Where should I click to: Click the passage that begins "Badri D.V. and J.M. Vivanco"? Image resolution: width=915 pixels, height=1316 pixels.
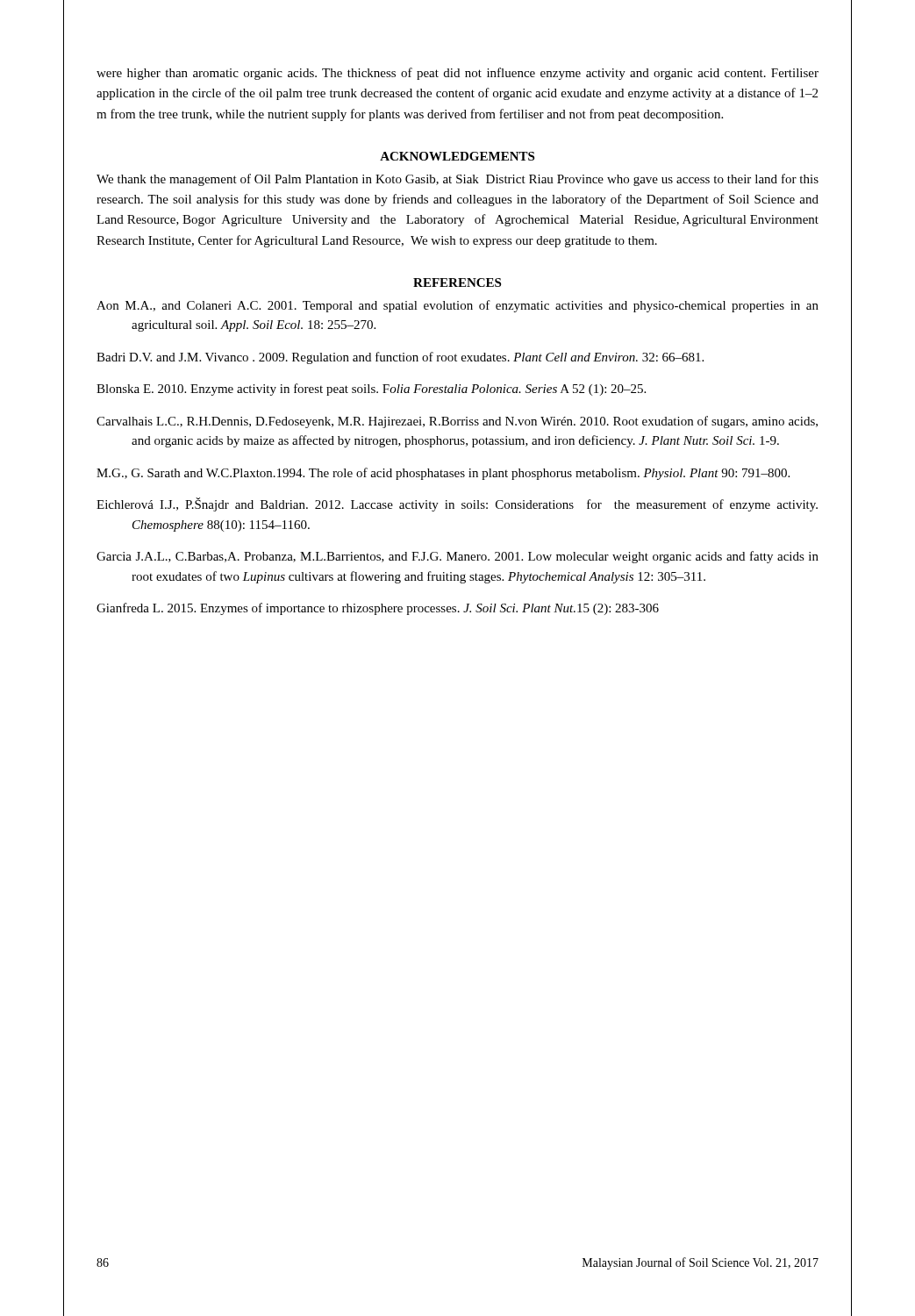(401, 357)
